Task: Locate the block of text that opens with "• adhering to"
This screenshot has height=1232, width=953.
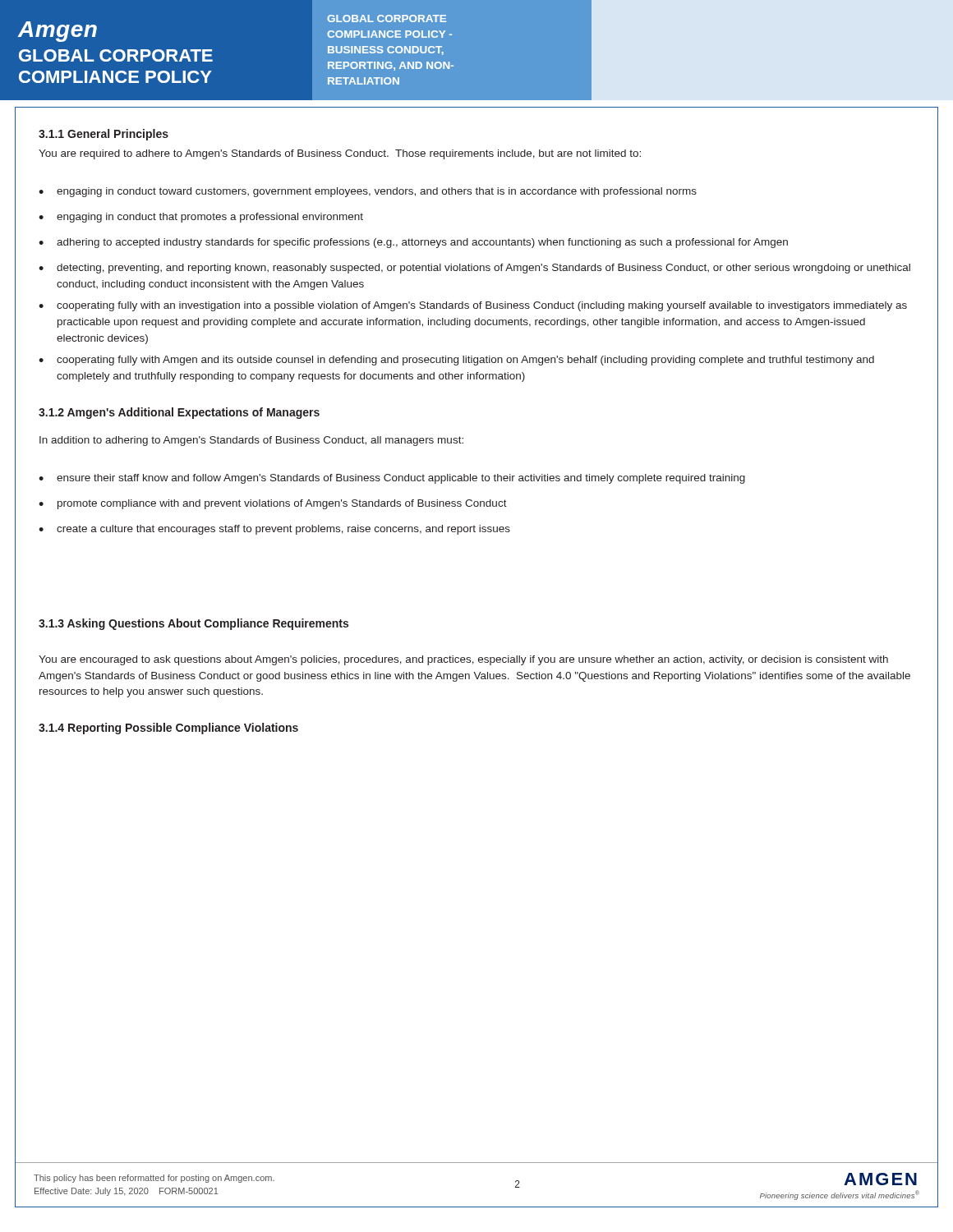Action: point(476,244)
